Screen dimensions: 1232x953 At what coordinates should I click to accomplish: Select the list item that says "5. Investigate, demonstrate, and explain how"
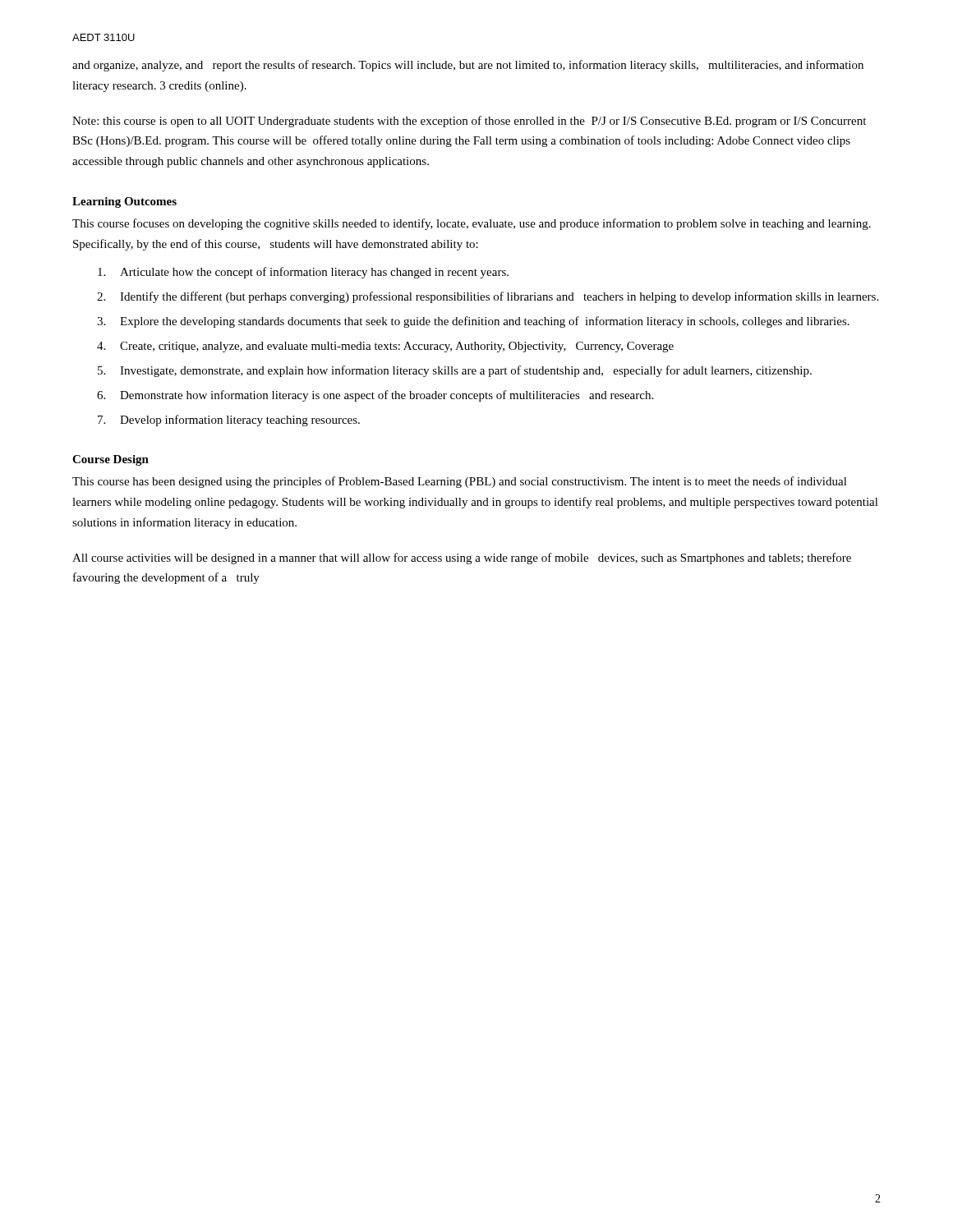[455, 371]
